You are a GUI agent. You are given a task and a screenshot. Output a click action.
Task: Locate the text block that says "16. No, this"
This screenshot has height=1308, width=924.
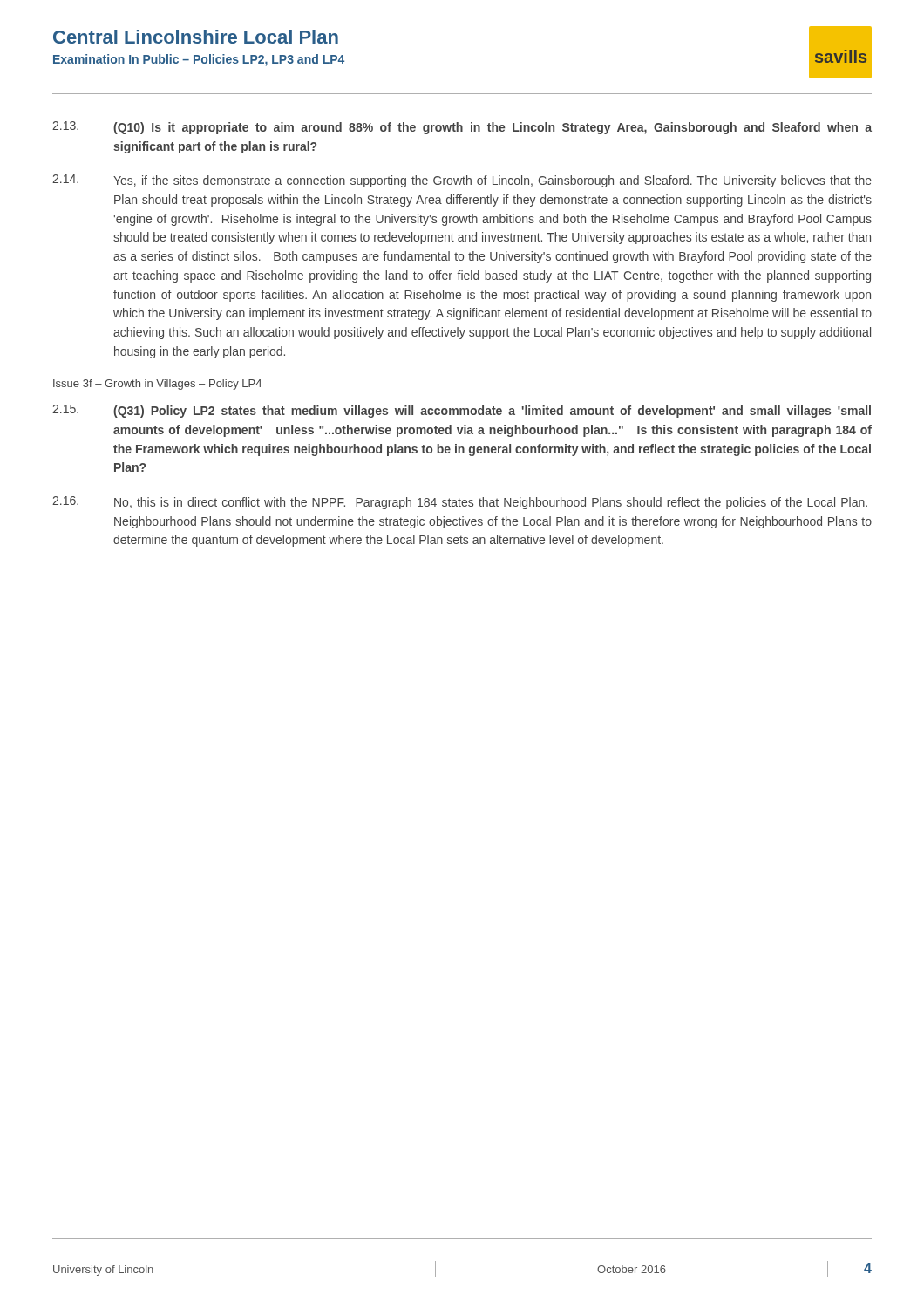462,522
